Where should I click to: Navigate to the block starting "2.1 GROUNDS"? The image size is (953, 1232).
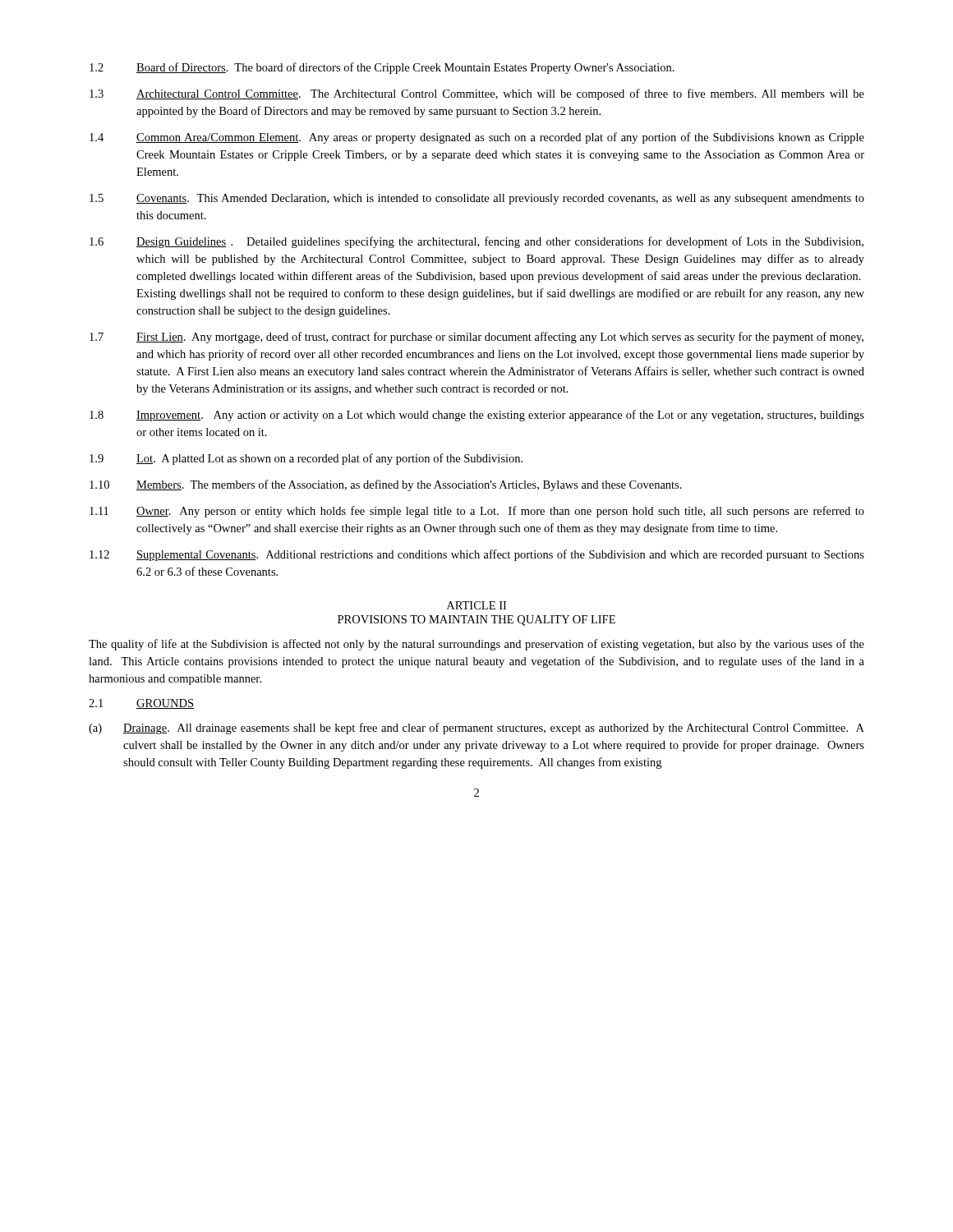click(141, 704)
